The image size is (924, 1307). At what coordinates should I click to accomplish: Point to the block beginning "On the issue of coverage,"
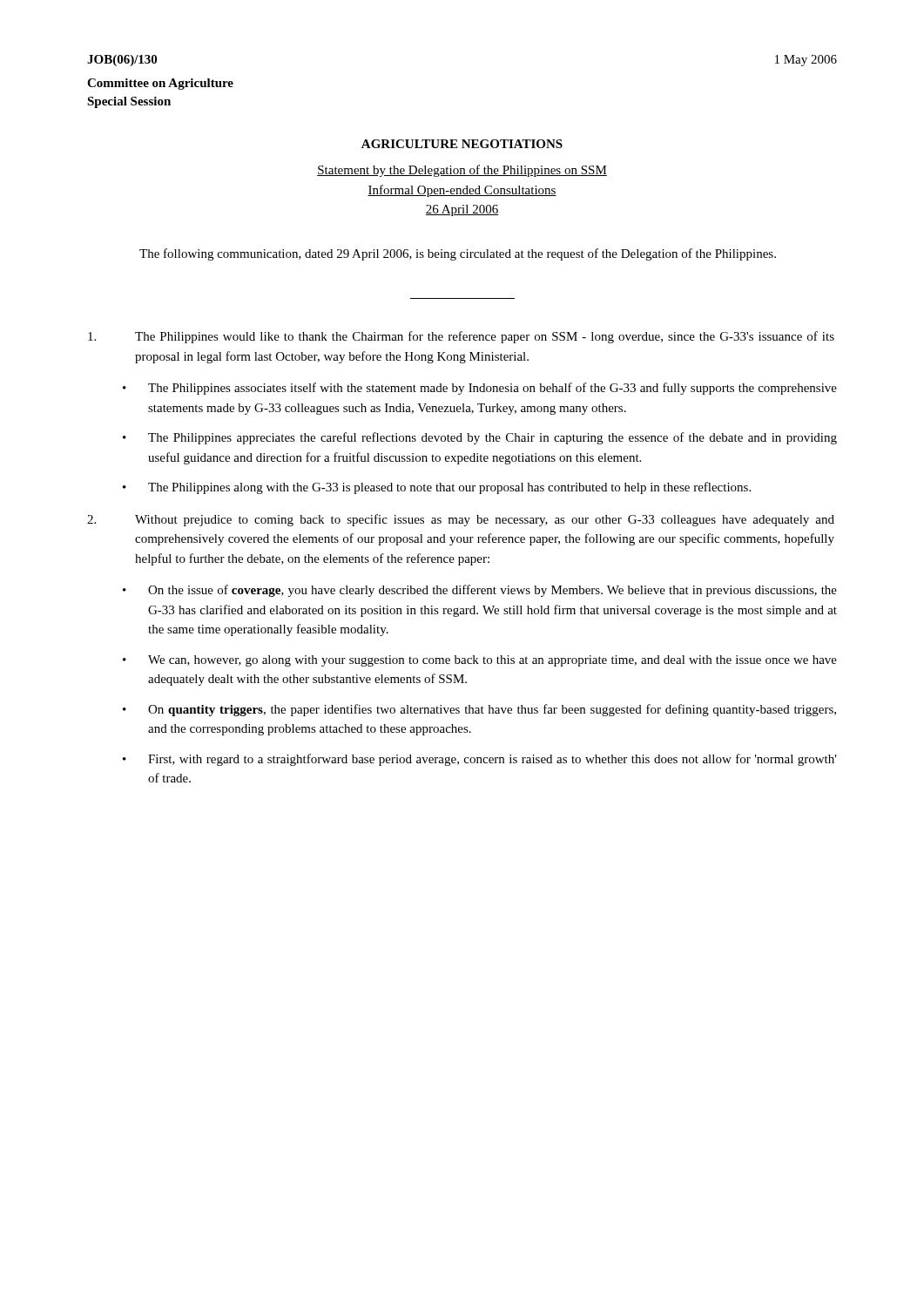pos(492,610)
